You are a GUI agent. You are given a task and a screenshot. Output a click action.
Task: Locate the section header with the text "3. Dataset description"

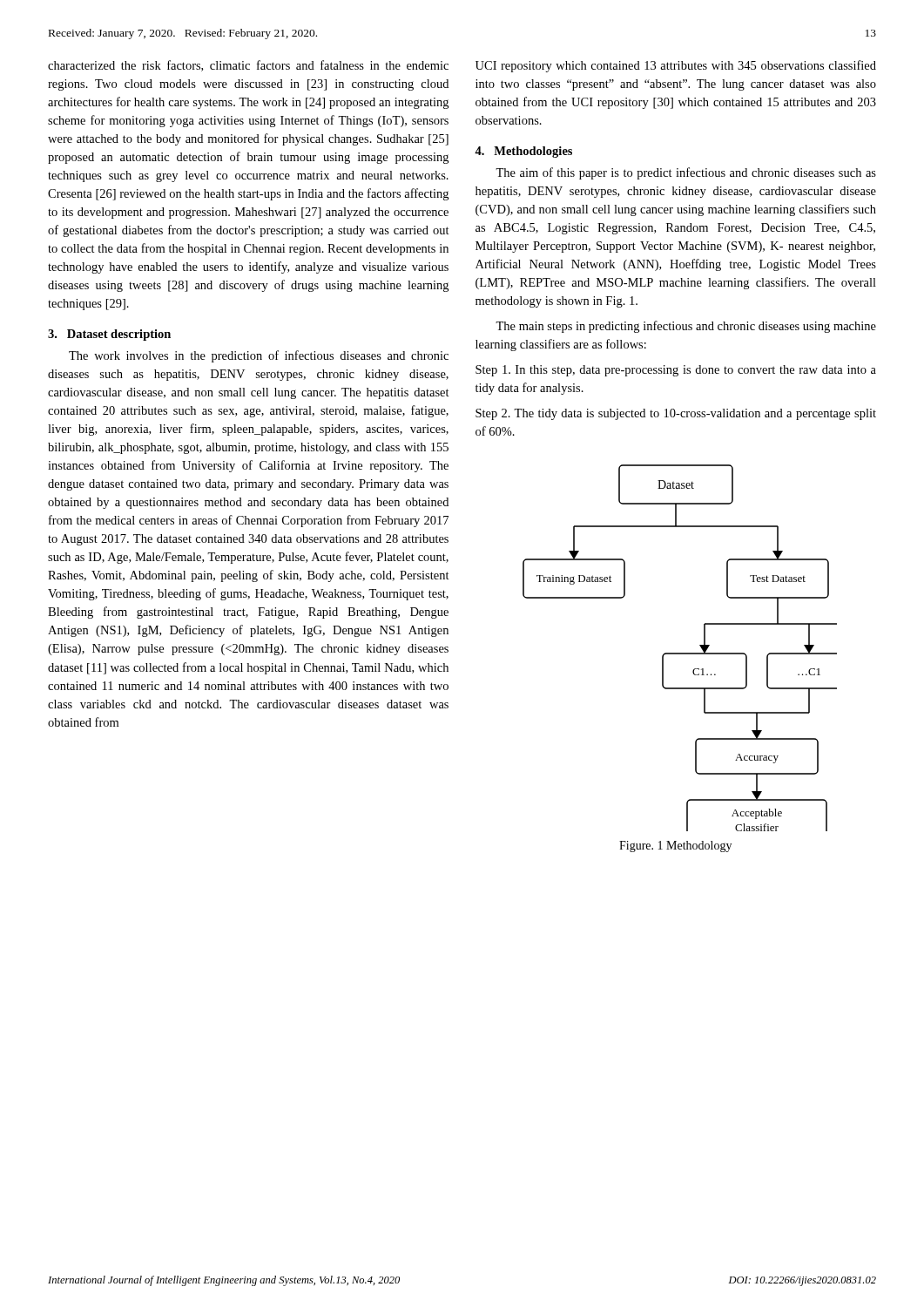(x=109, y=334)
